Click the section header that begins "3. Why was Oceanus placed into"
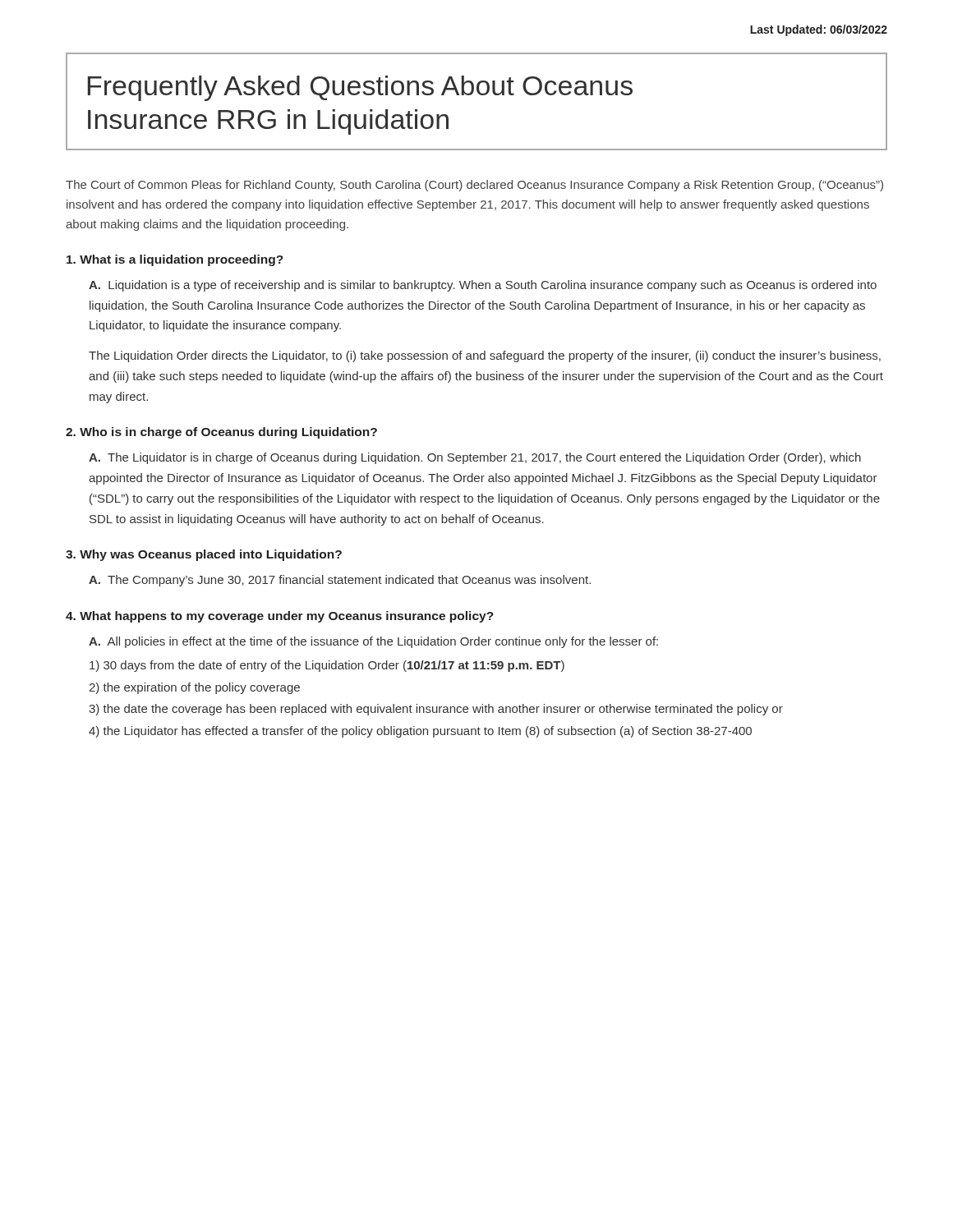953x1232 pixels. 204,554
